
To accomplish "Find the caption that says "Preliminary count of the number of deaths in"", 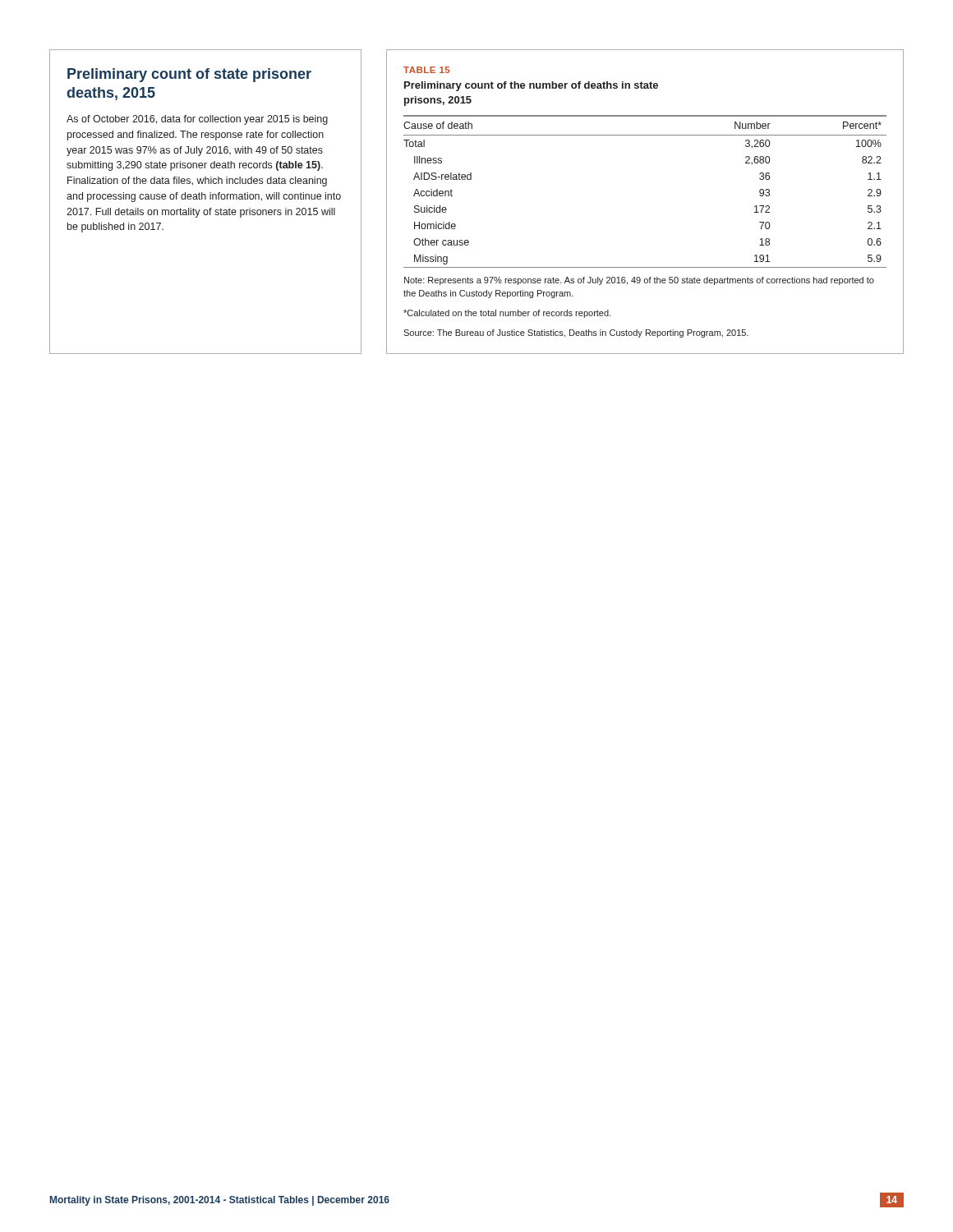I will (645, 92).
